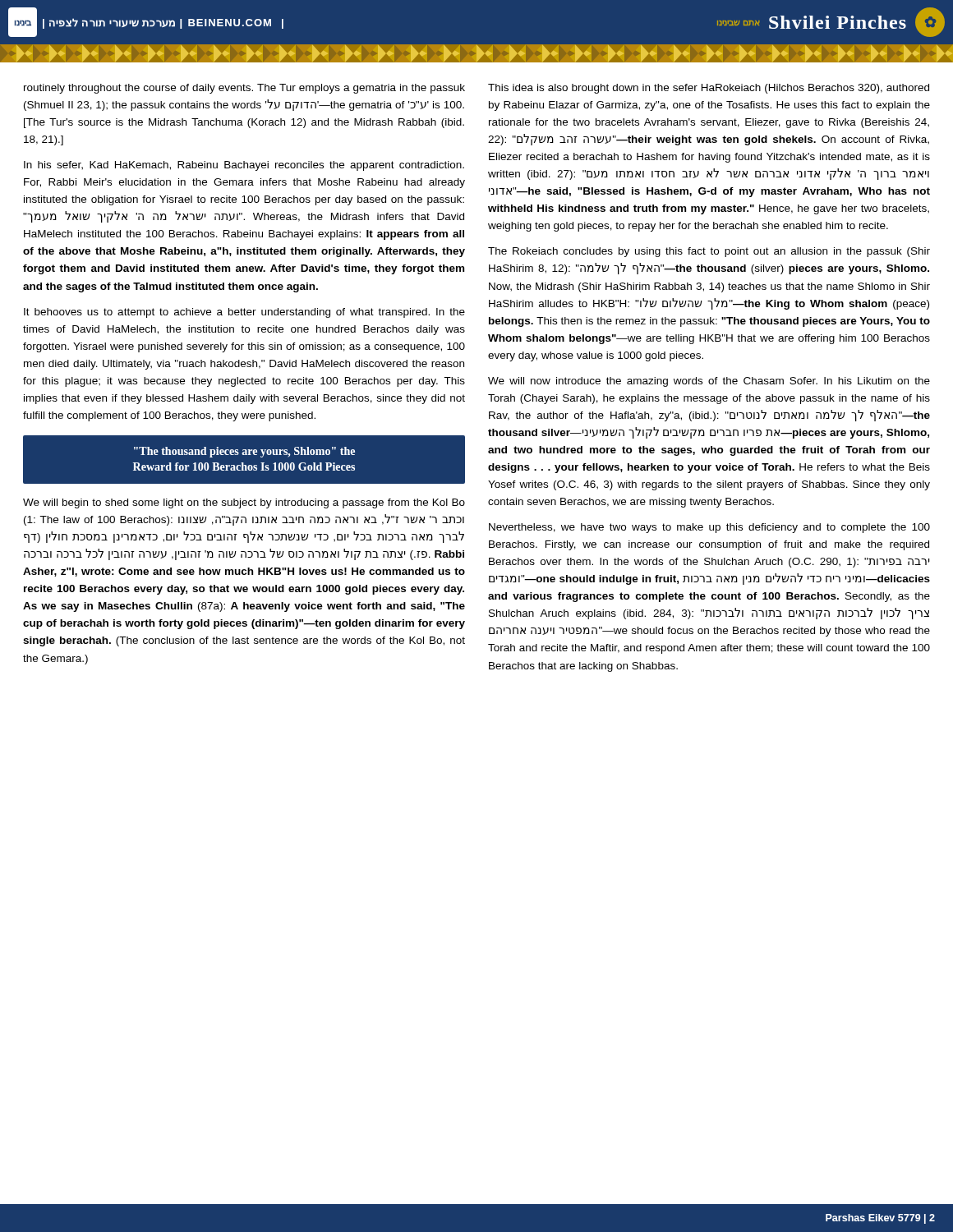The height and width of the screenshot is (1232, 953).
Task: Click on the passage starting ""The thousand pieces are yours,"
Action: [244, 459]
